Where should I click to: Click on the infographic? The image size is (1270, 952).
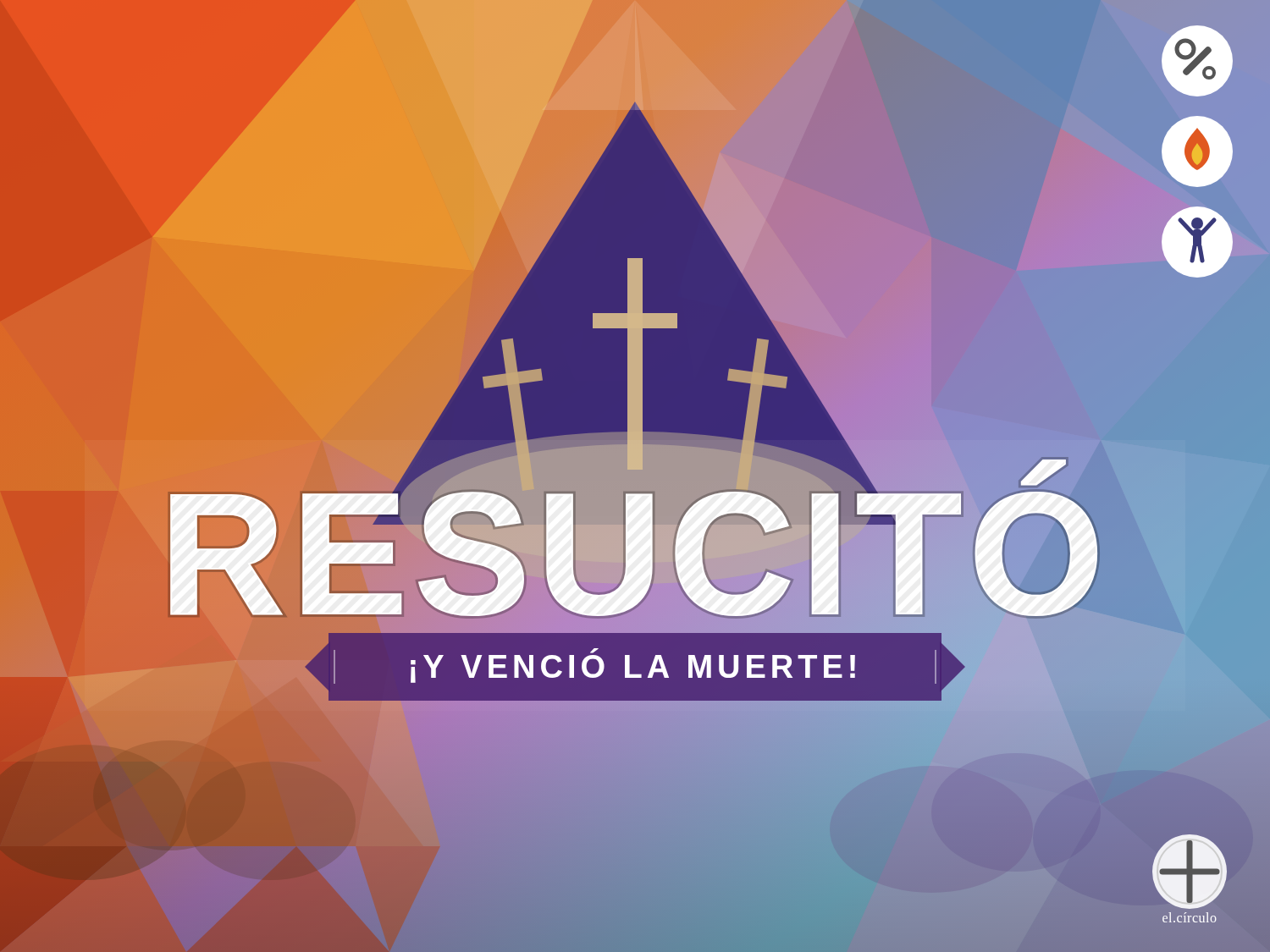pos(1197,159)
